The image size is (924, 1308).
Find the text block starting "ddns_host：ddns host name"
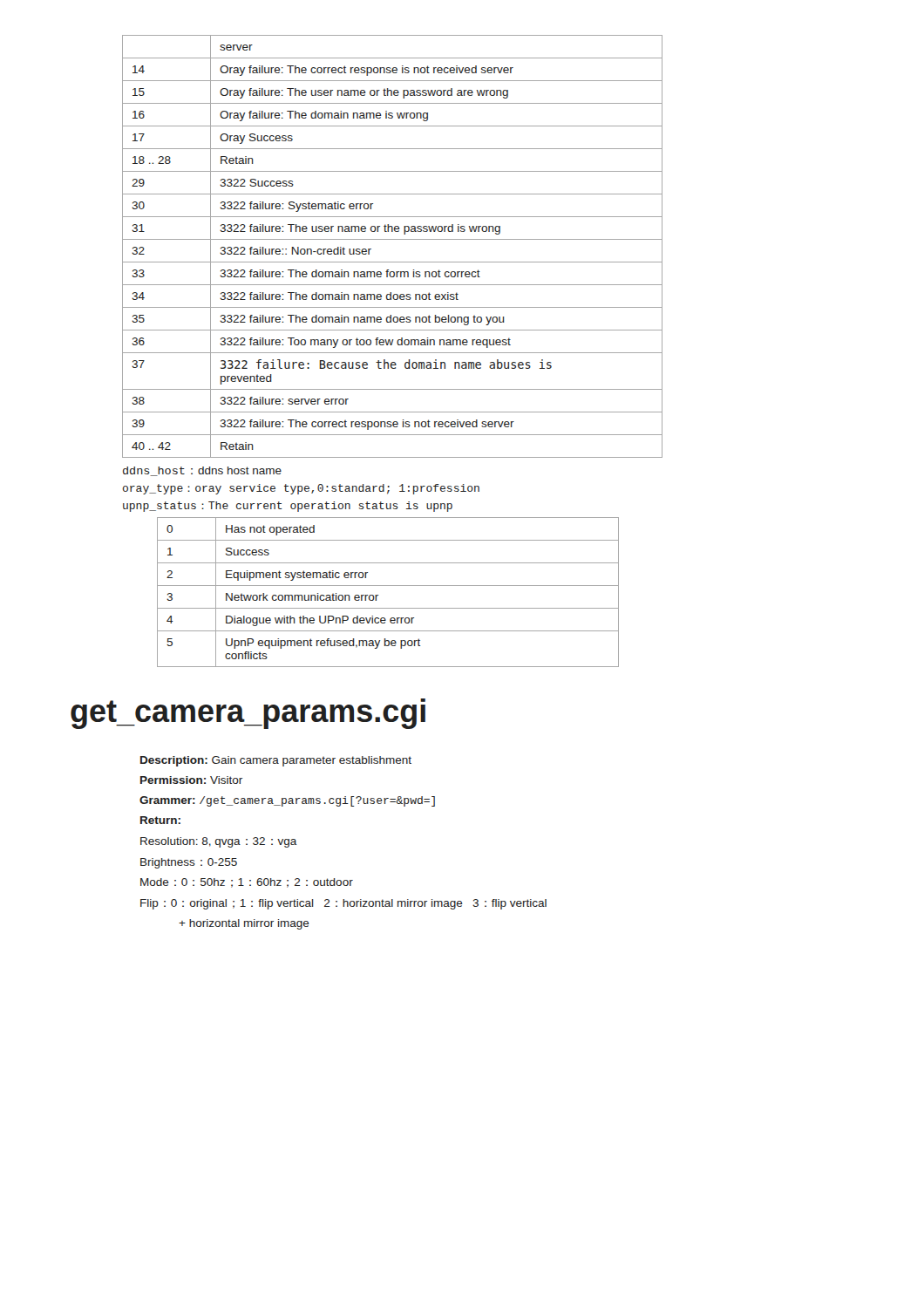[202, 471]
